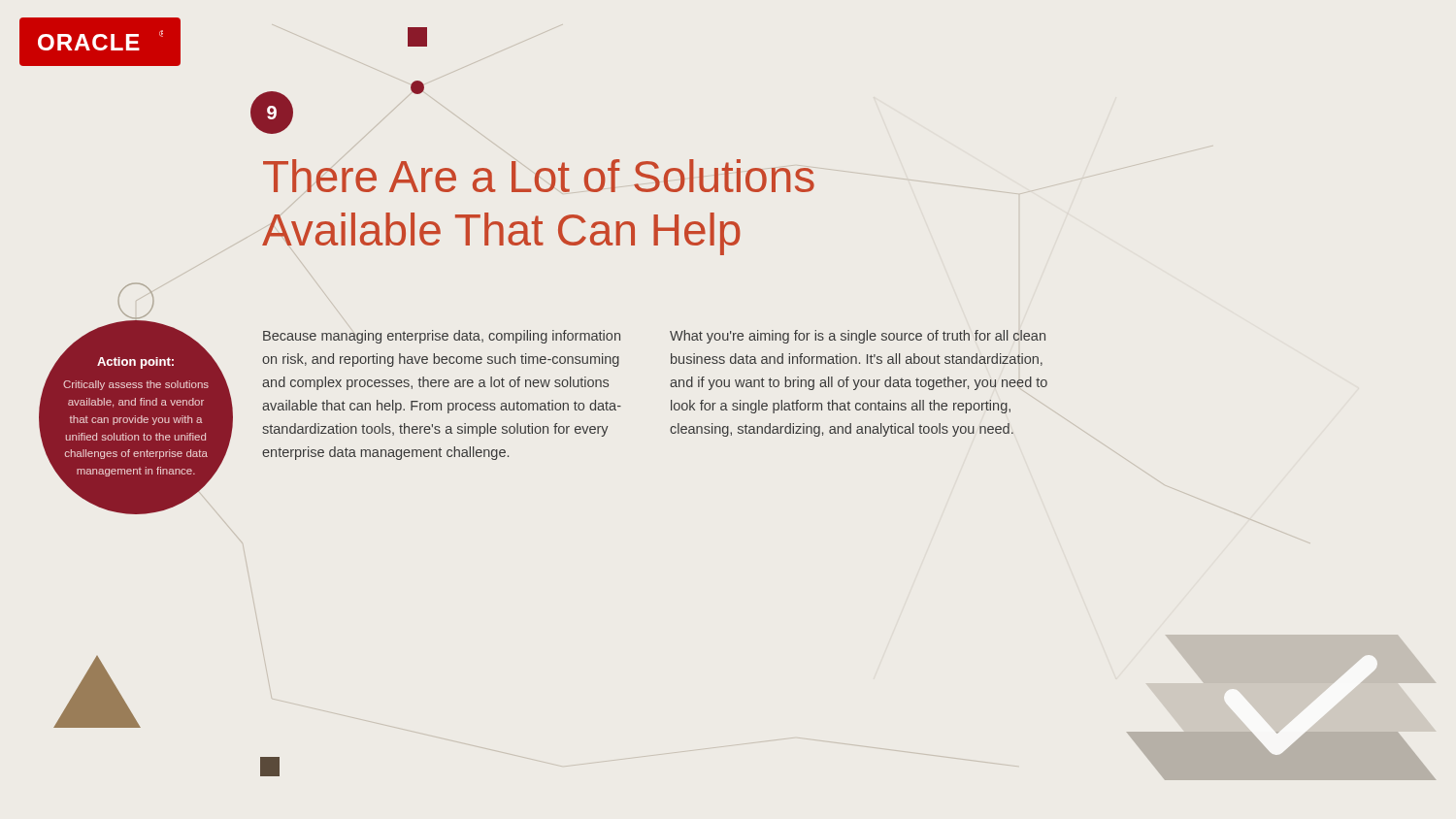Find the text block that says "Action point: Critically assess"
Viewport: 1456px width, 819px height.
136,417
